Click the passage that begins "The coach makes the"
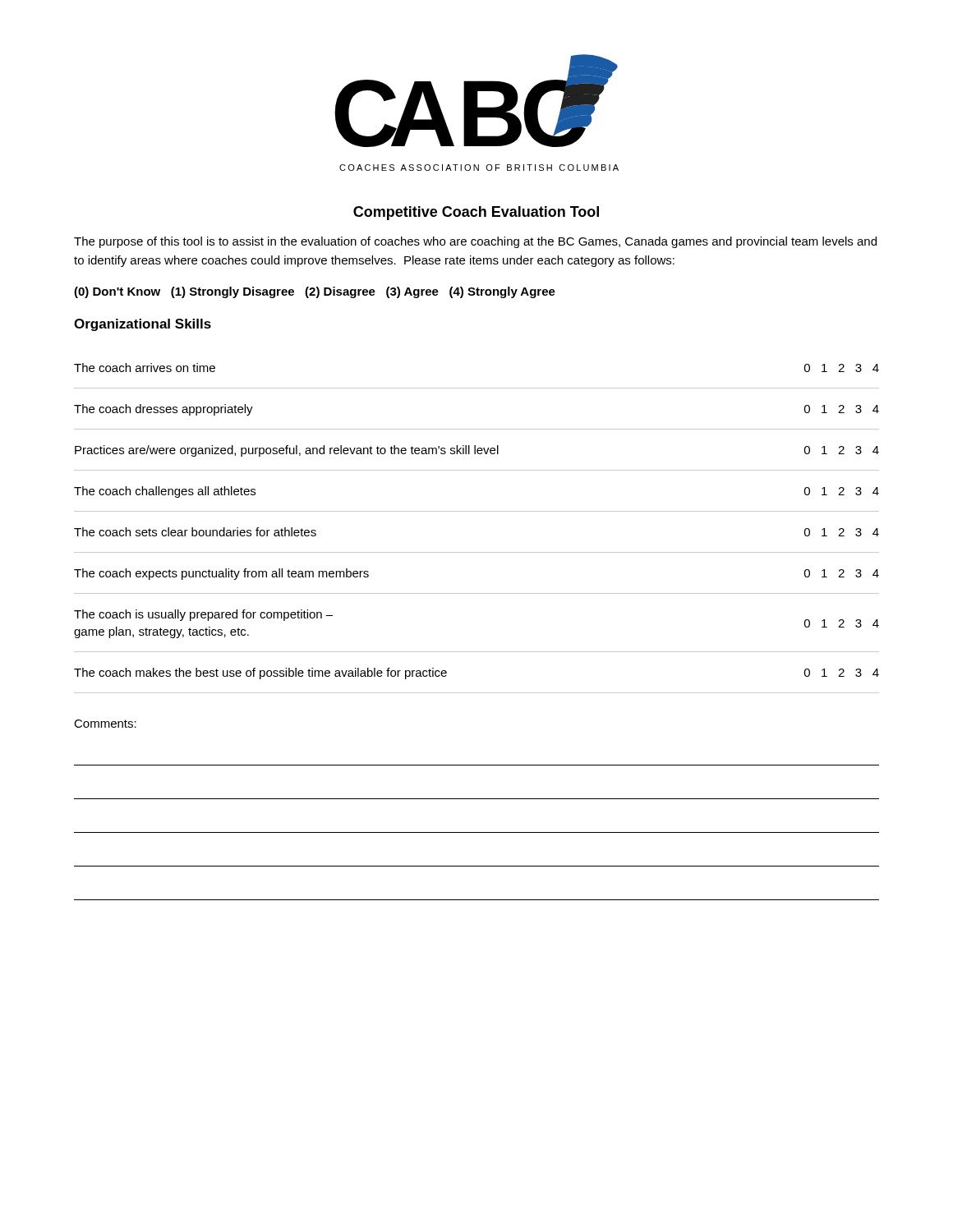Viewport: 953px width, 1232px height. coord(261,673)
